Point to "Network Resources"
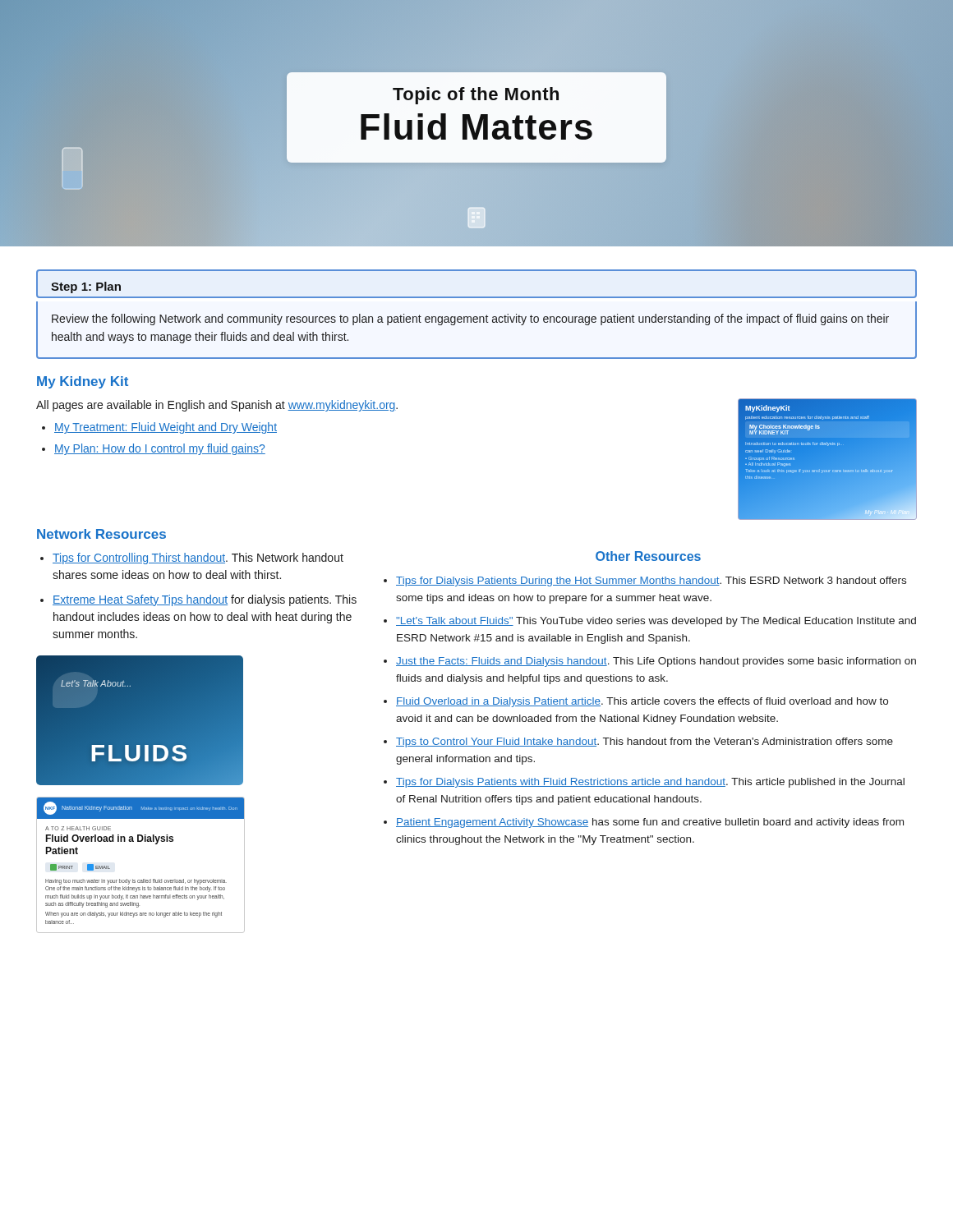 pyautogui.click(x=101, y=534)
